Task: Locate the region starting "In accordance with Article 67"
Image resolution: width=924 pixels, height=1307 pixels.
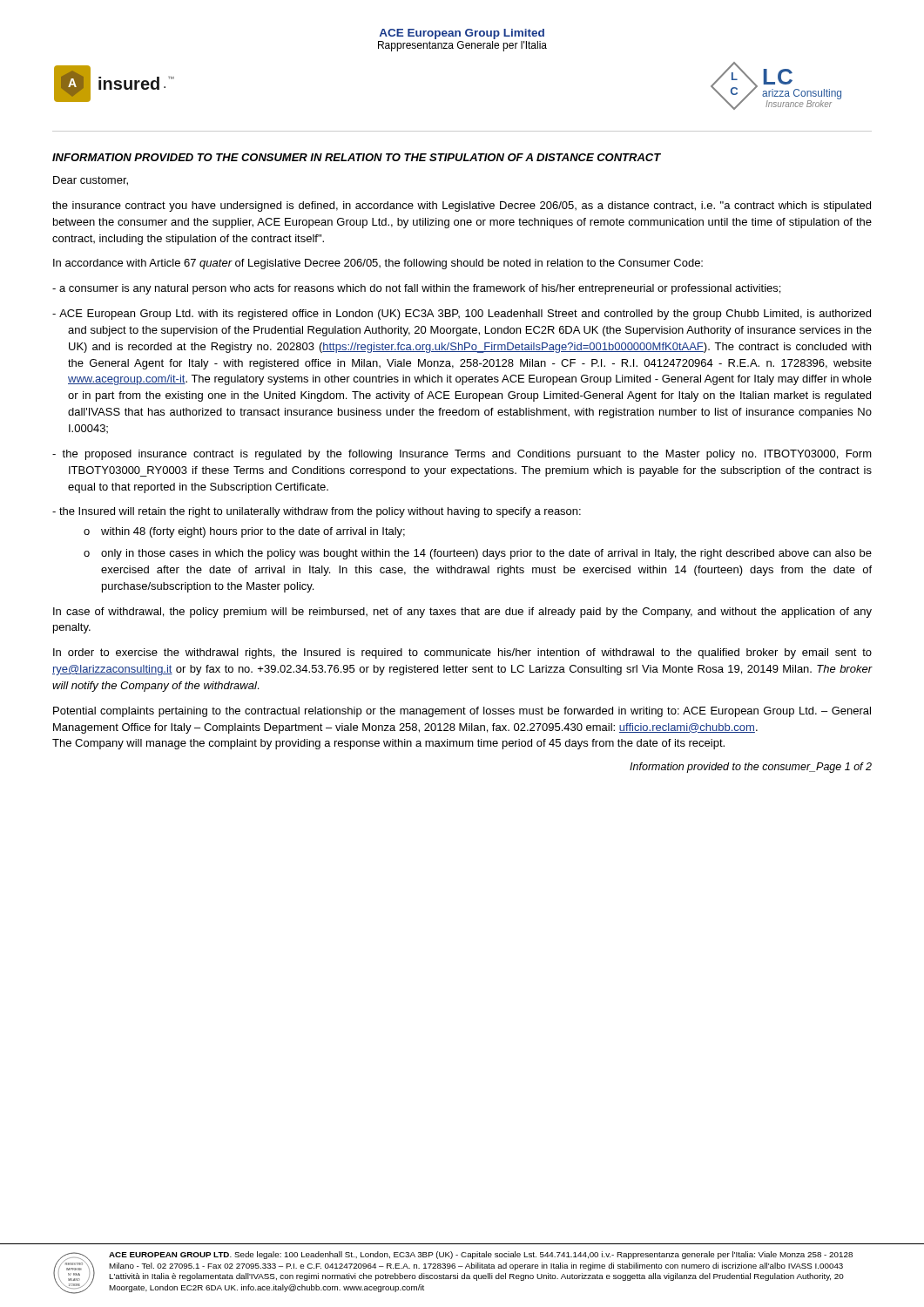Action: 378,263
